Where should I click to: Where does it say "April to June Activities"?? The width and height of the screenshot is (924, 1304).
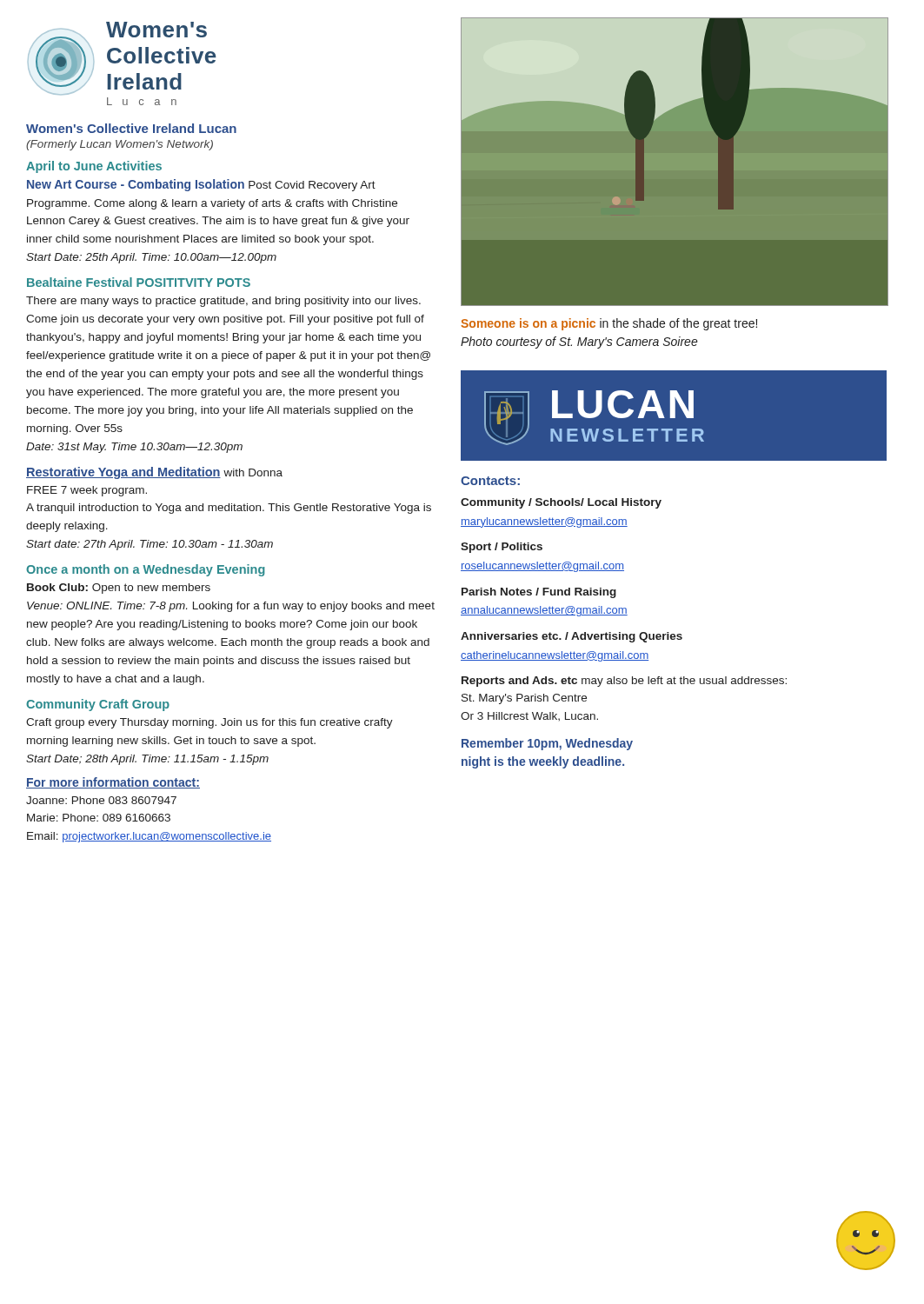pyautogui.click(x=94, y=166)
